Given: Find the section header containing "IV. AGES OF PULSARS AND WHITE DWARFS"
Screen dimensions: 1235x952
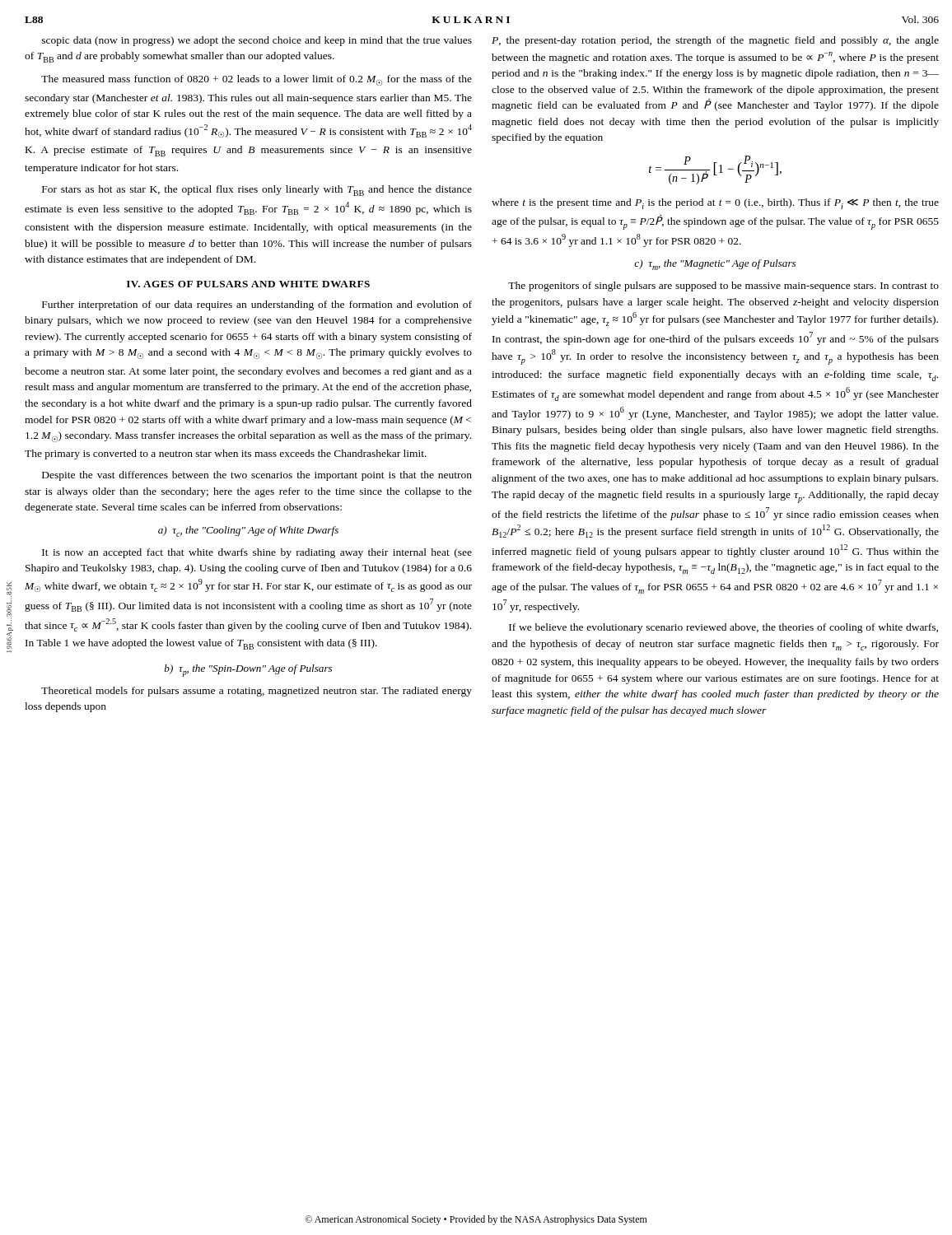Looking at the screenshot, I should pyautogui.click(x=248, y=283).
